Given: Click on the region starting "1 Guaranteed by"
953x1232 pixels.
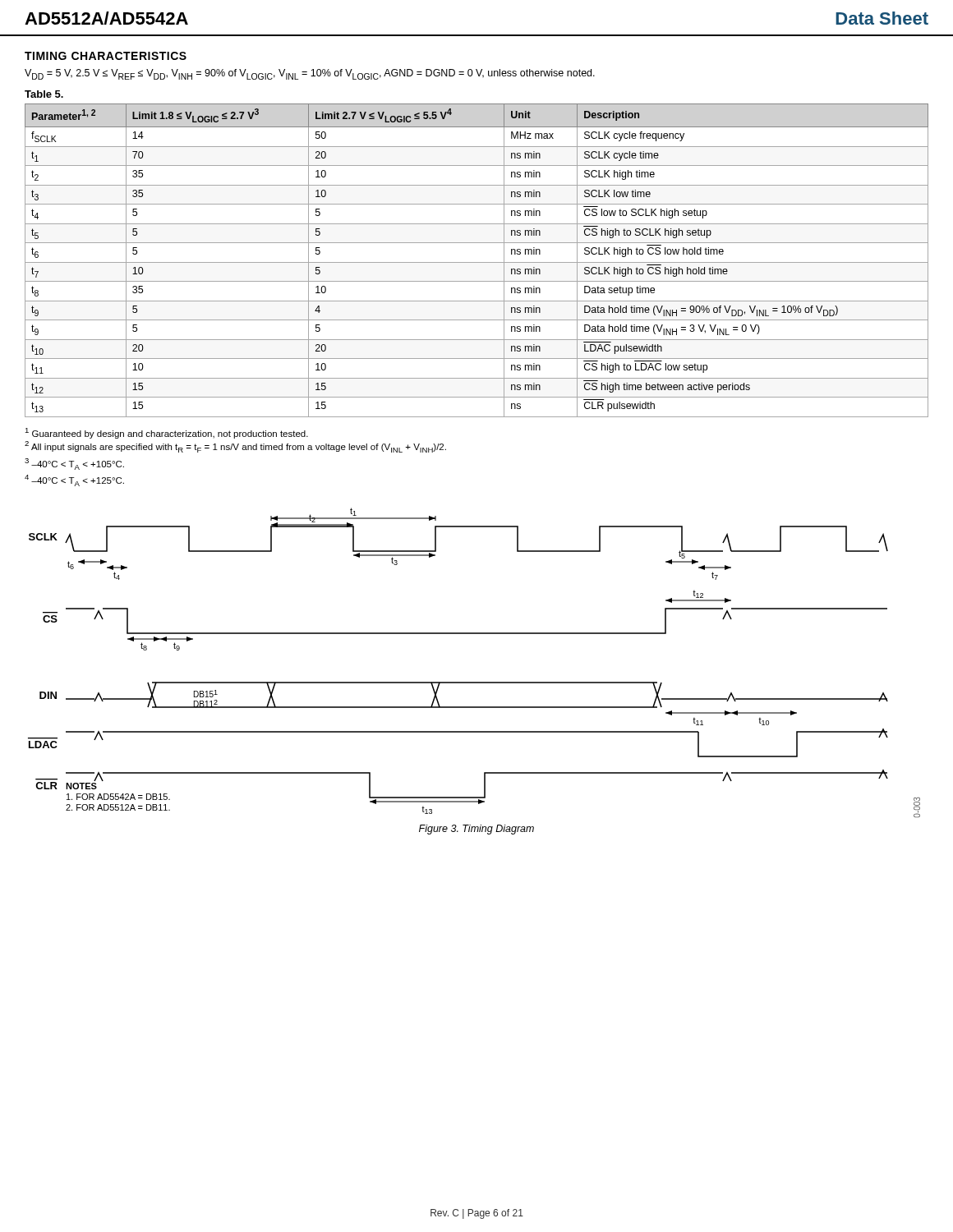Looking at the screenshot, I should coord(166,433).
